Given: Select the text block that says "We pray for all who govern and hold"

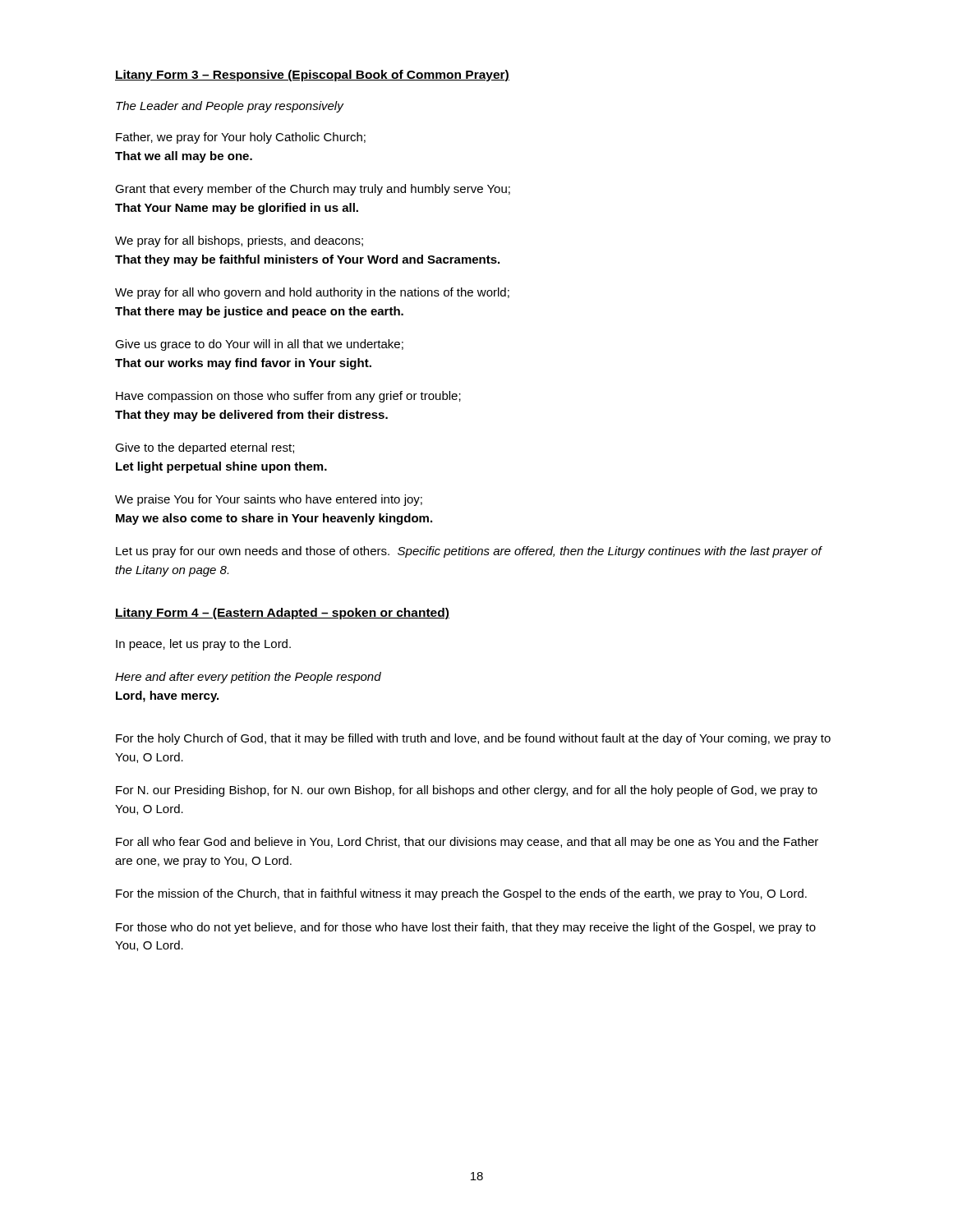Looking at the screenshot, I should click(313, 301).
